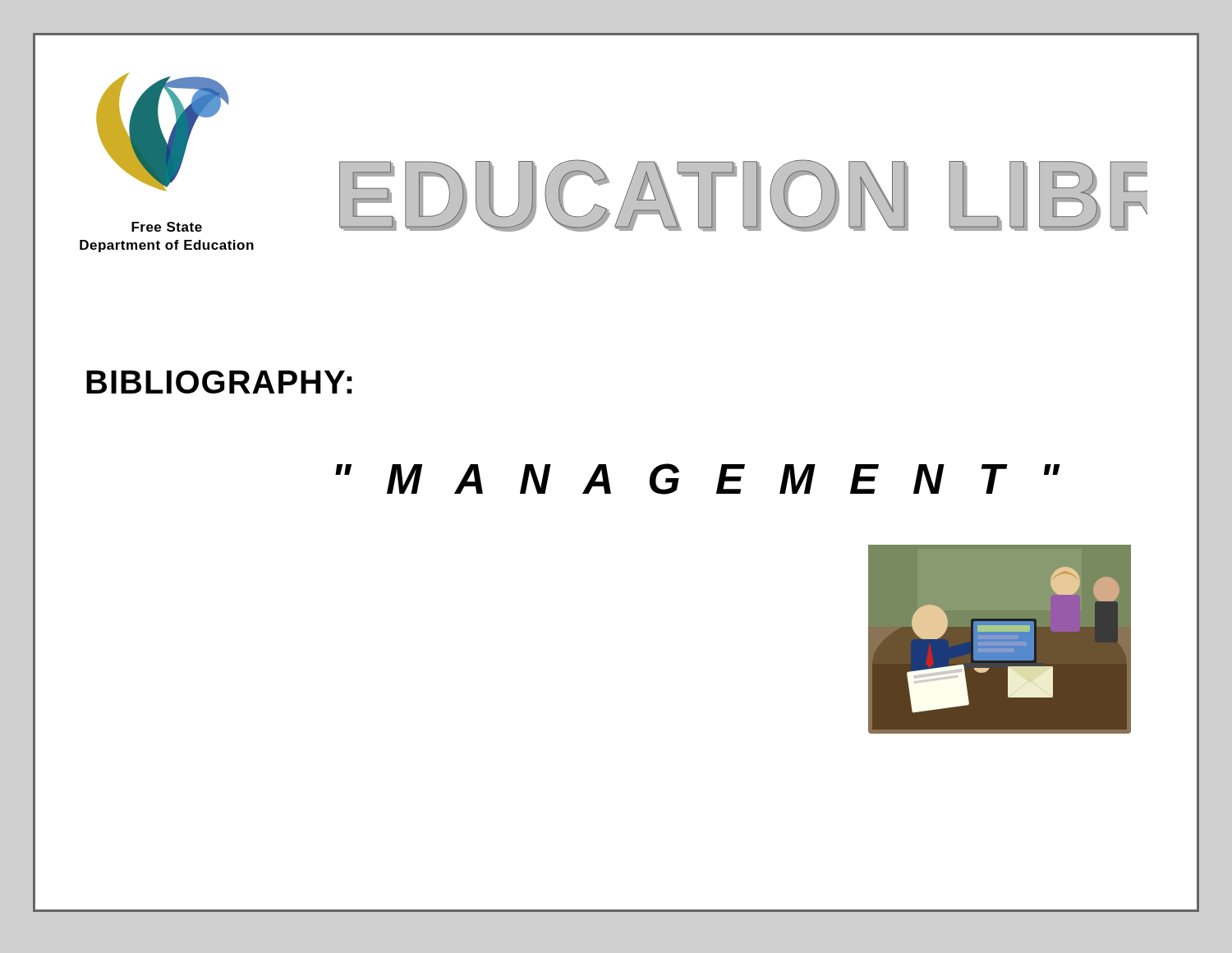
Task: Locate the illustration
Action: pos(1000,639)
